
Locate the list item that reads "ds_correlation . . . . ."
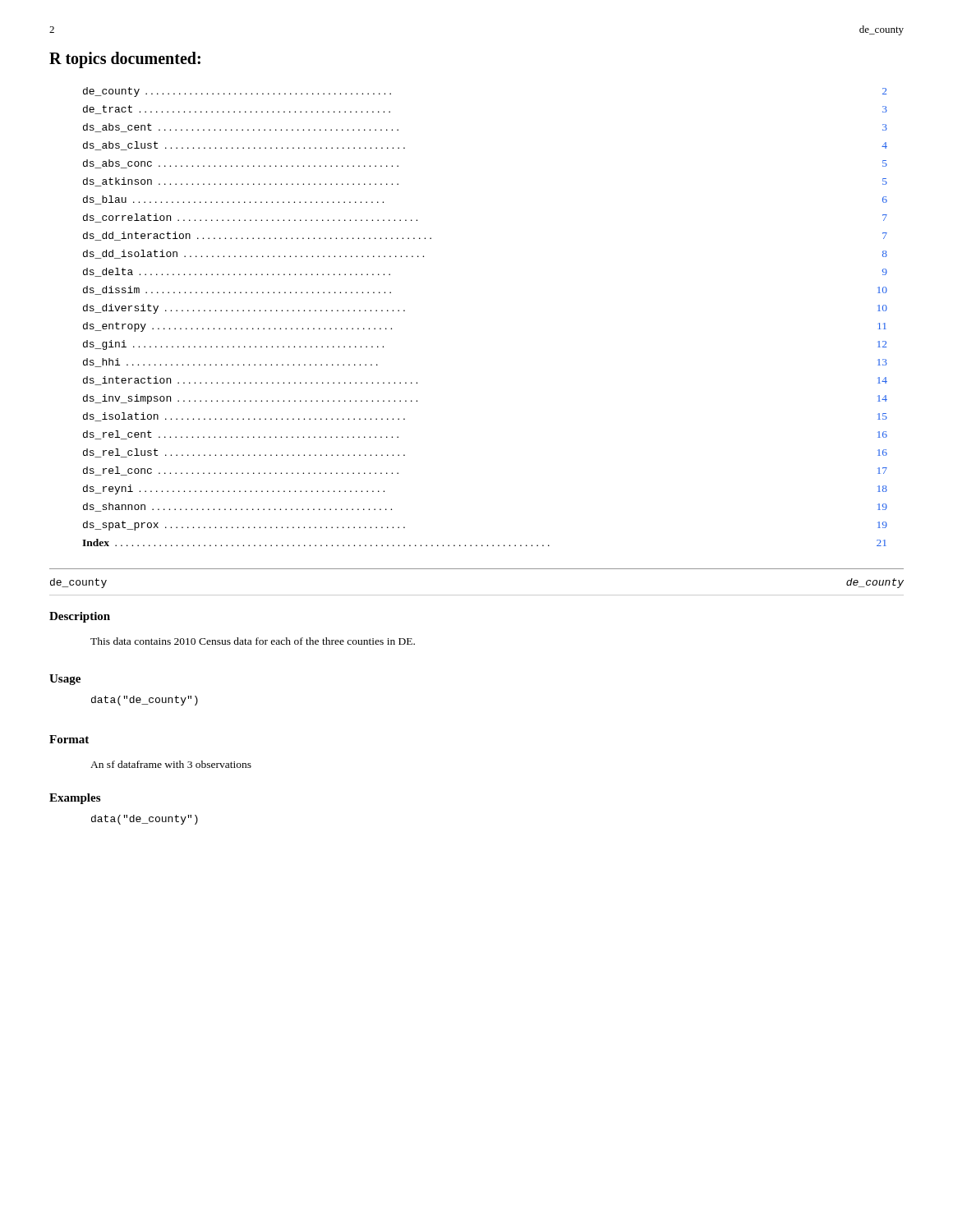[123, 218]
